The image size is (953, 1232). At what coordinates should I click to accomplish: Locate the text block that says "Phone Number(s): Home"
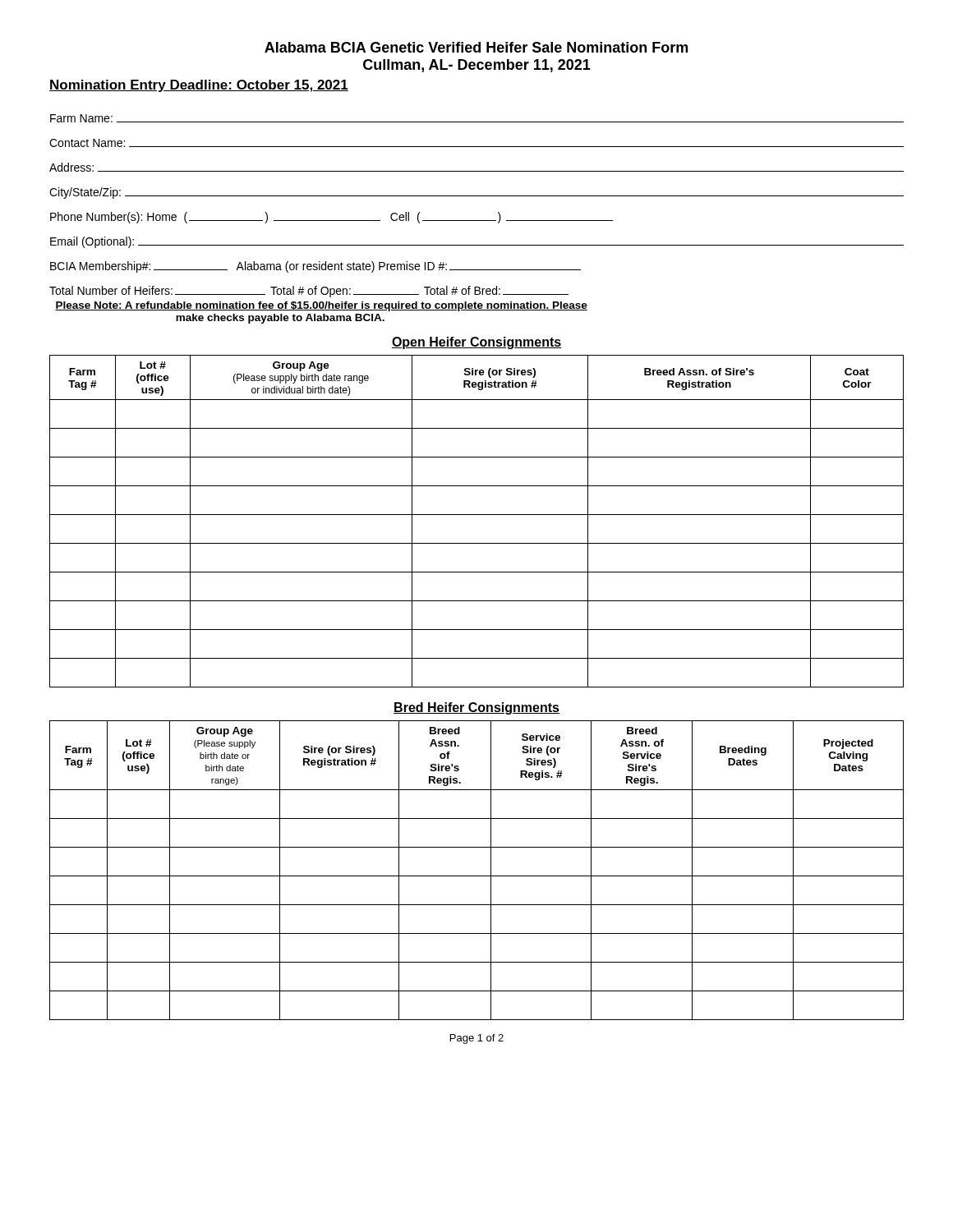coord(331,215)
